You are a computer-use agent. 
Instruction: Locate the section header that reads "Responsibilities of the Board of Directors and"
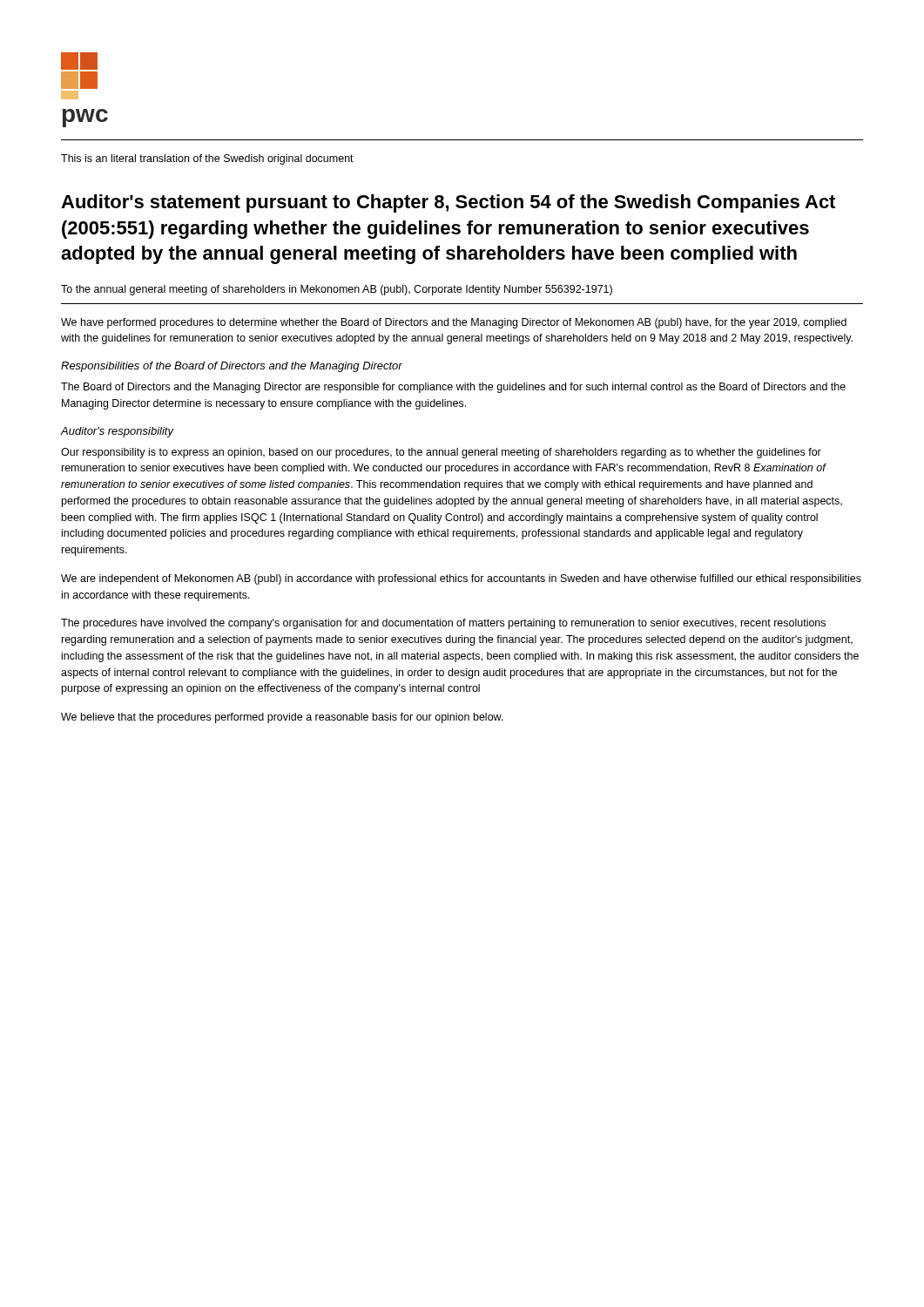point(232,366)
